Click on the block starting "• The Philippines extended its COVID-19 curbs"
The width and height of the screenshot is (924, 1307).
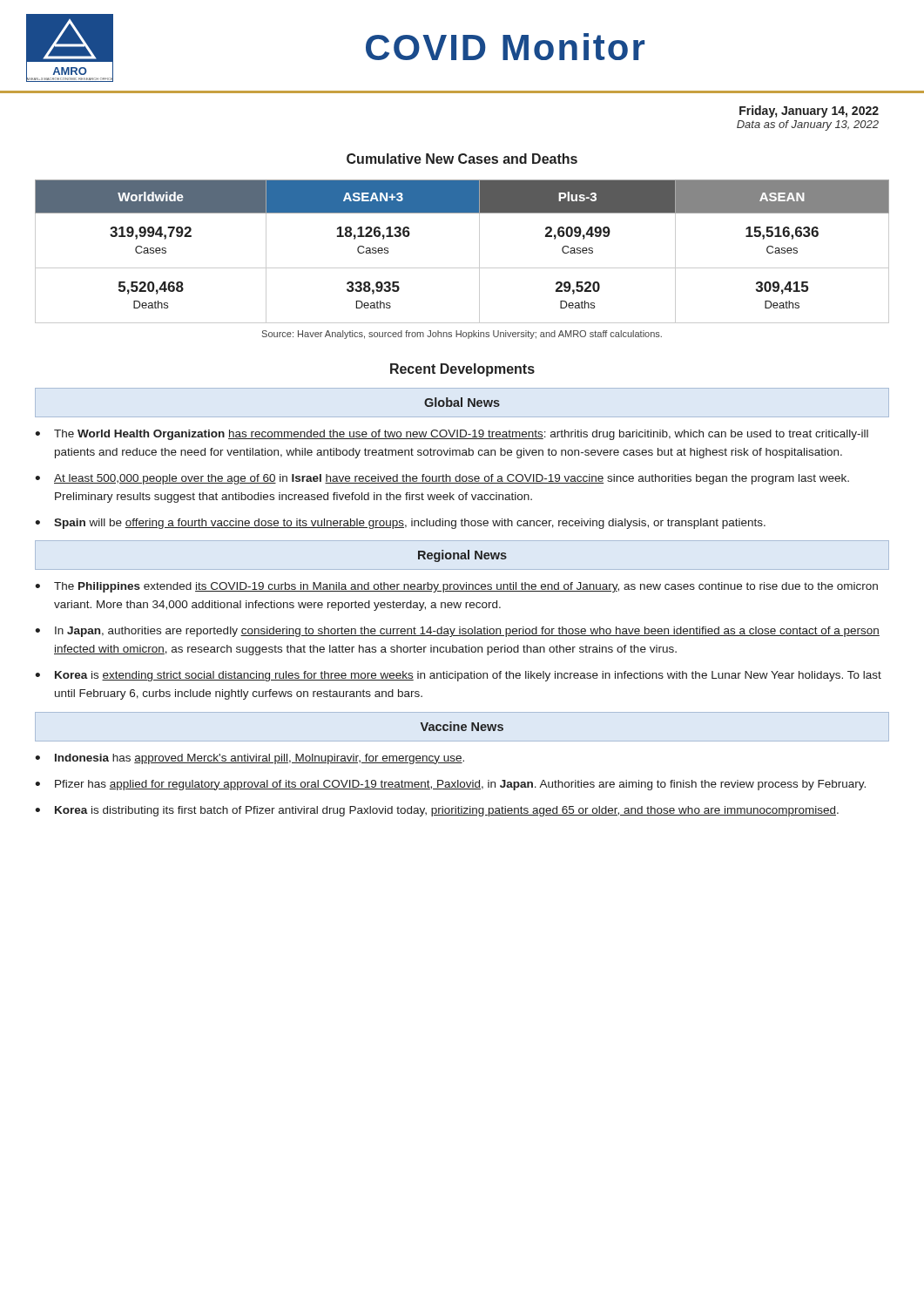click(462, 595)
